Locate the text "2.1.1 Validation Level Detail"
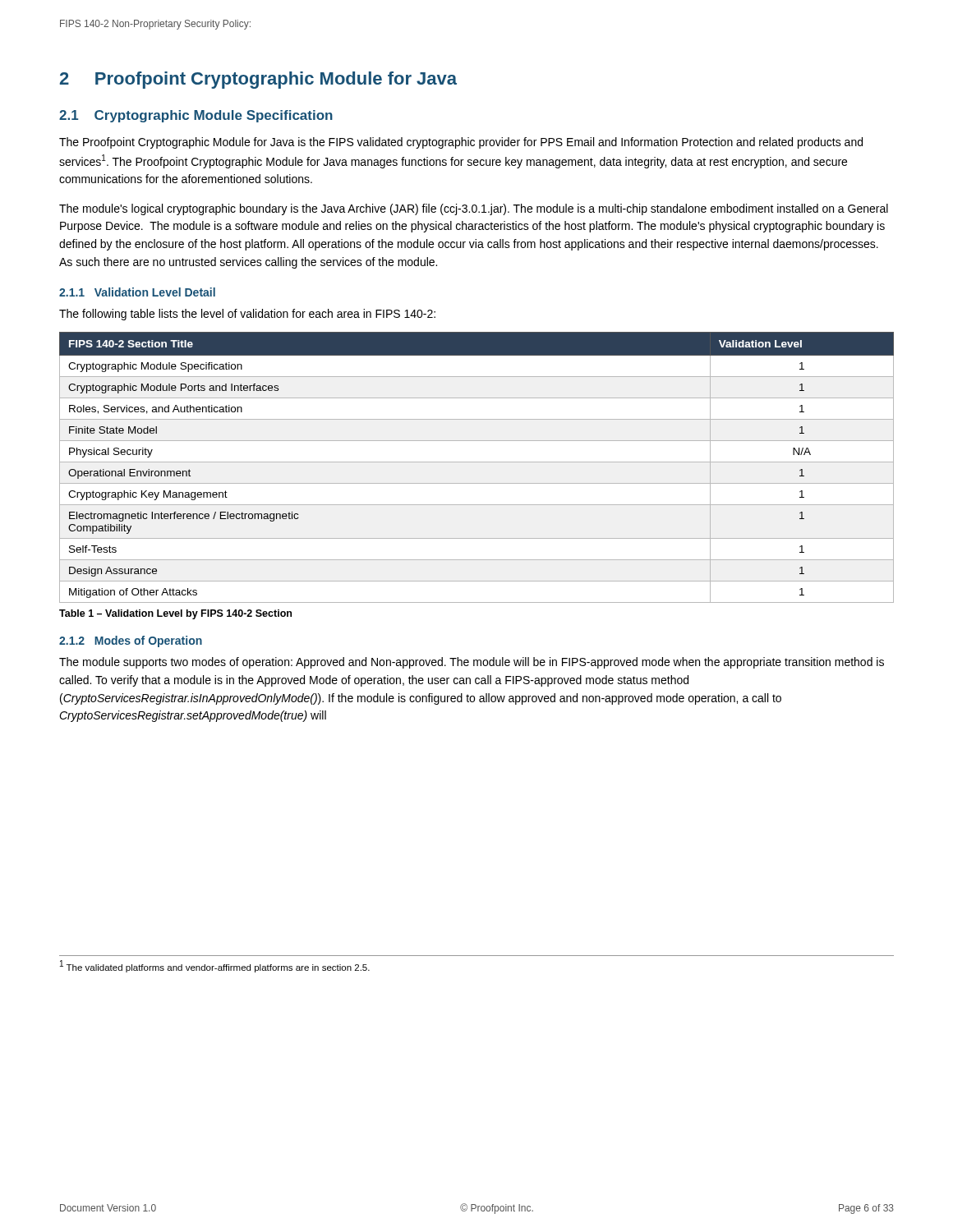This screenshot has height=1232, width=953. tap(137, 293)
